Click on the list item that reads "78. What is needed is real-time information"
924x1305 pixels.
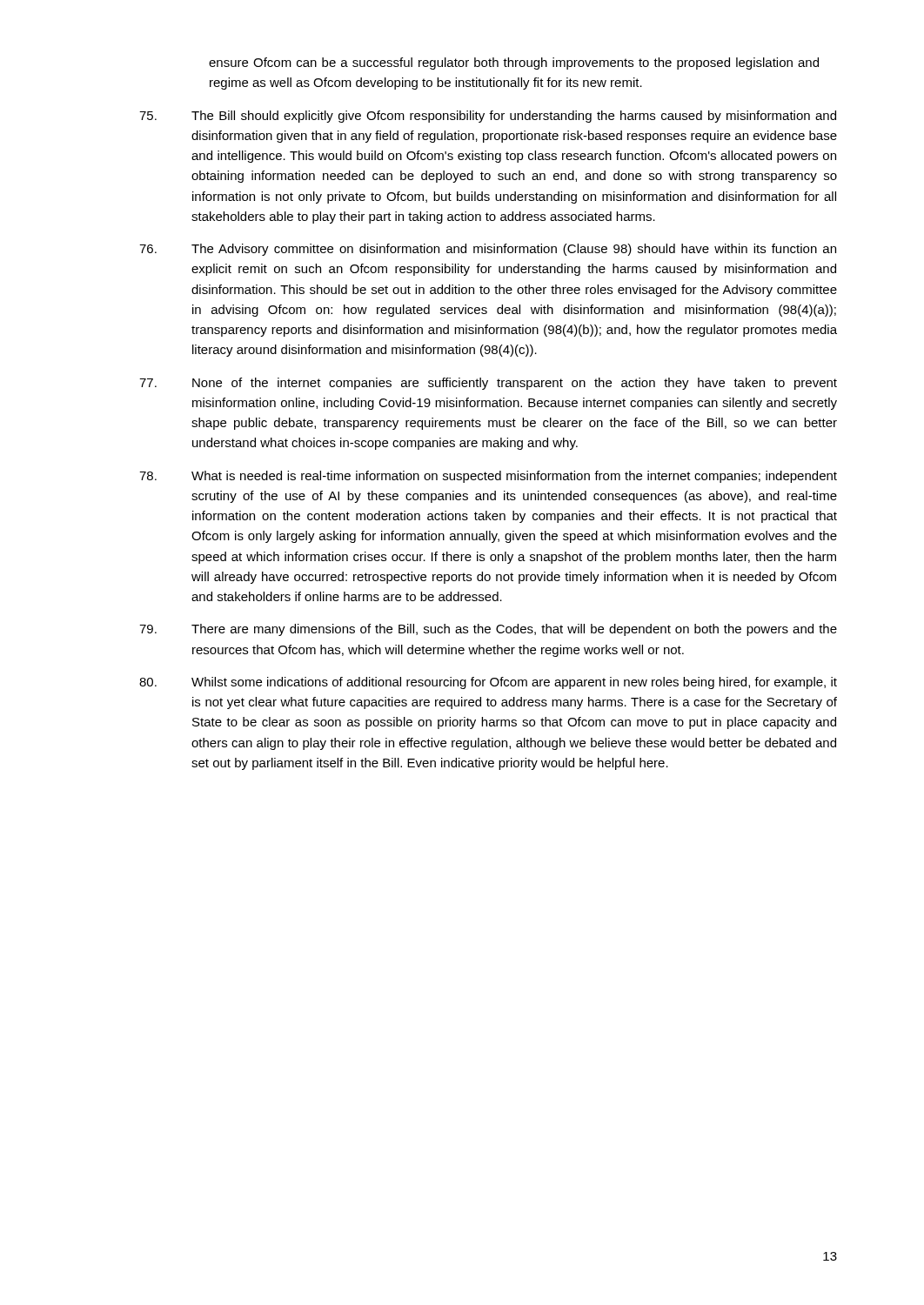[488, 536]
